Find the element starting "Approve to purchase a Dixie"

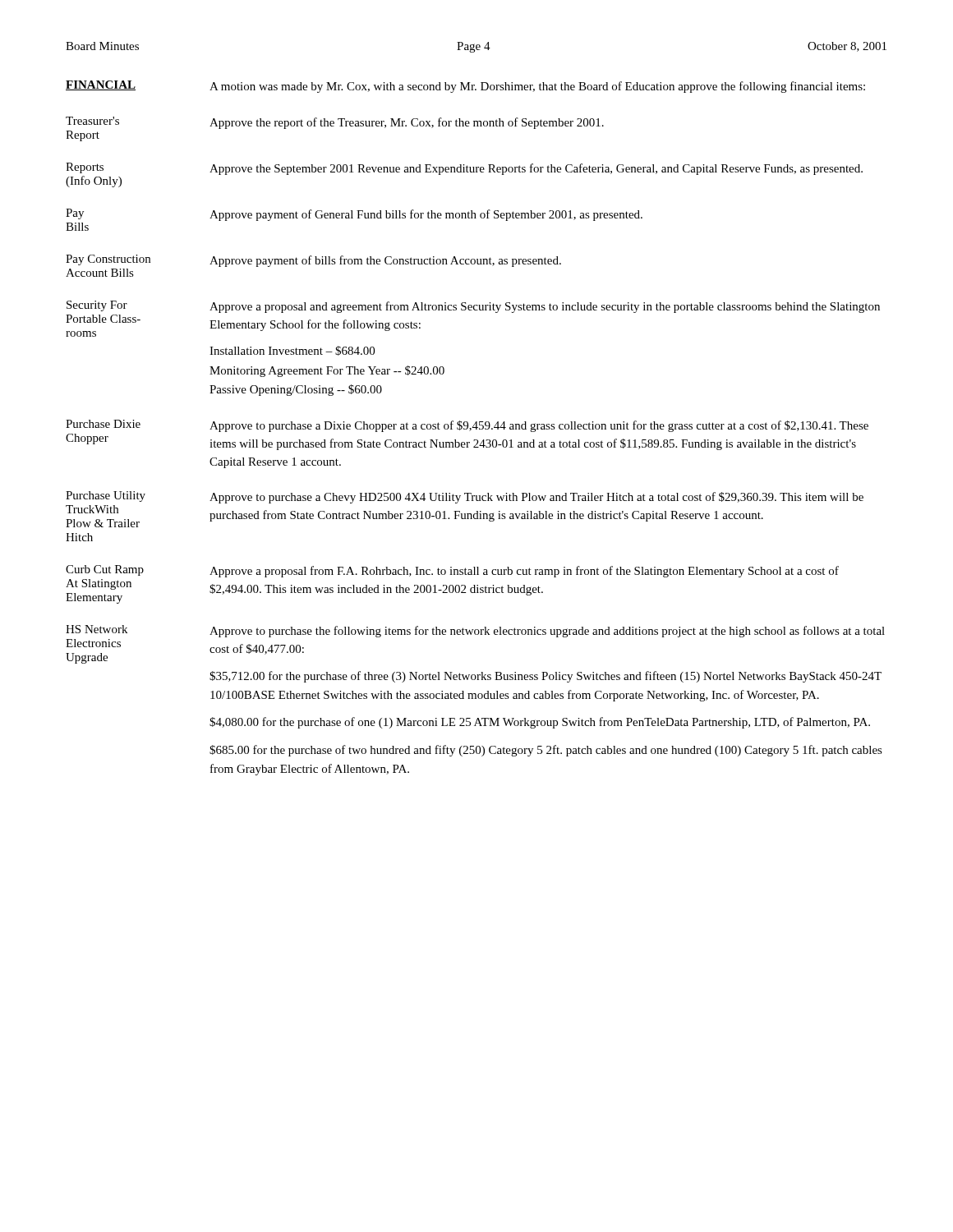pos(539,443)
